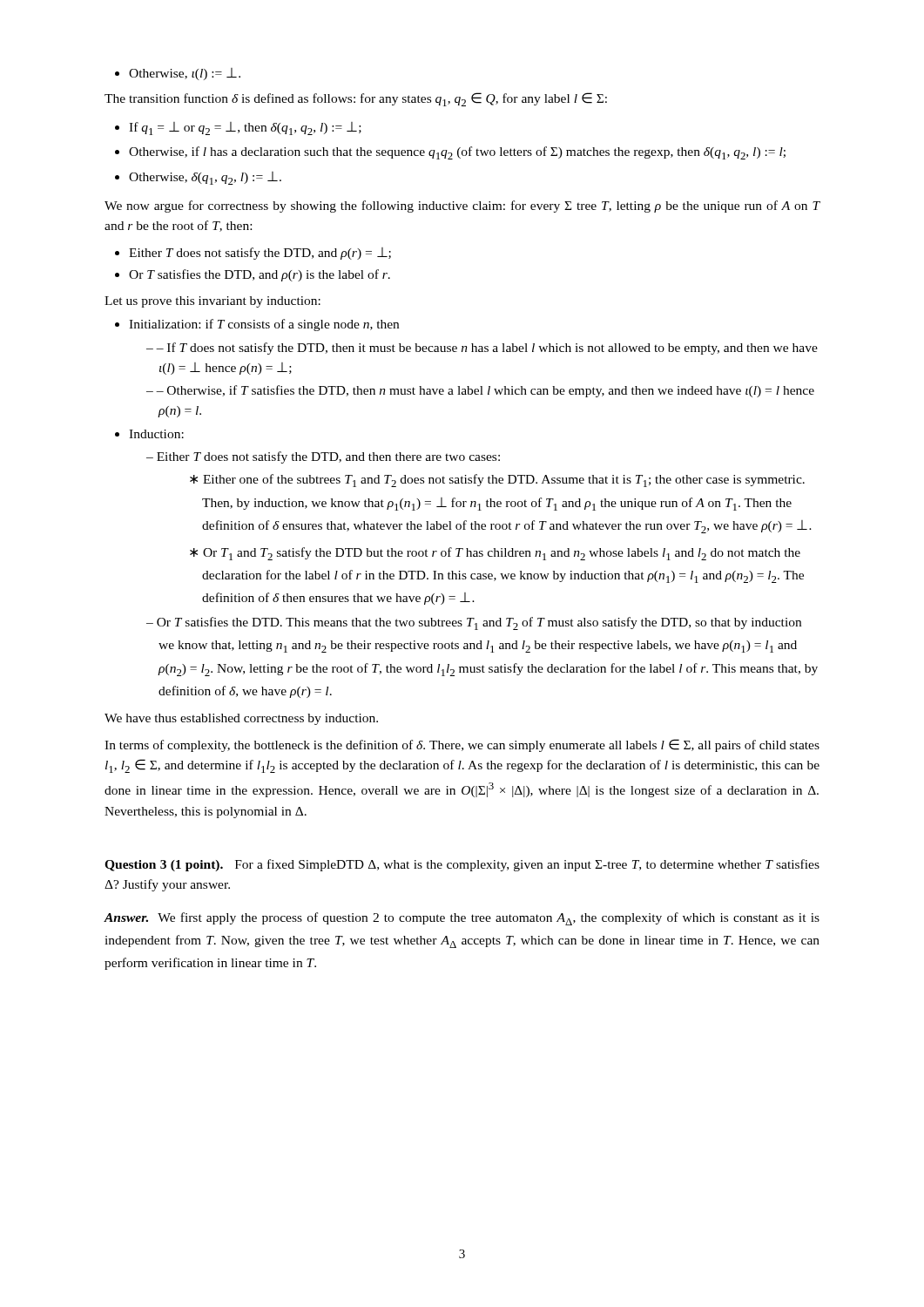The image size is (924, 1307).
Task: Select the text block starting "Otherwise, if l has a"
Action: coord(462,153)
